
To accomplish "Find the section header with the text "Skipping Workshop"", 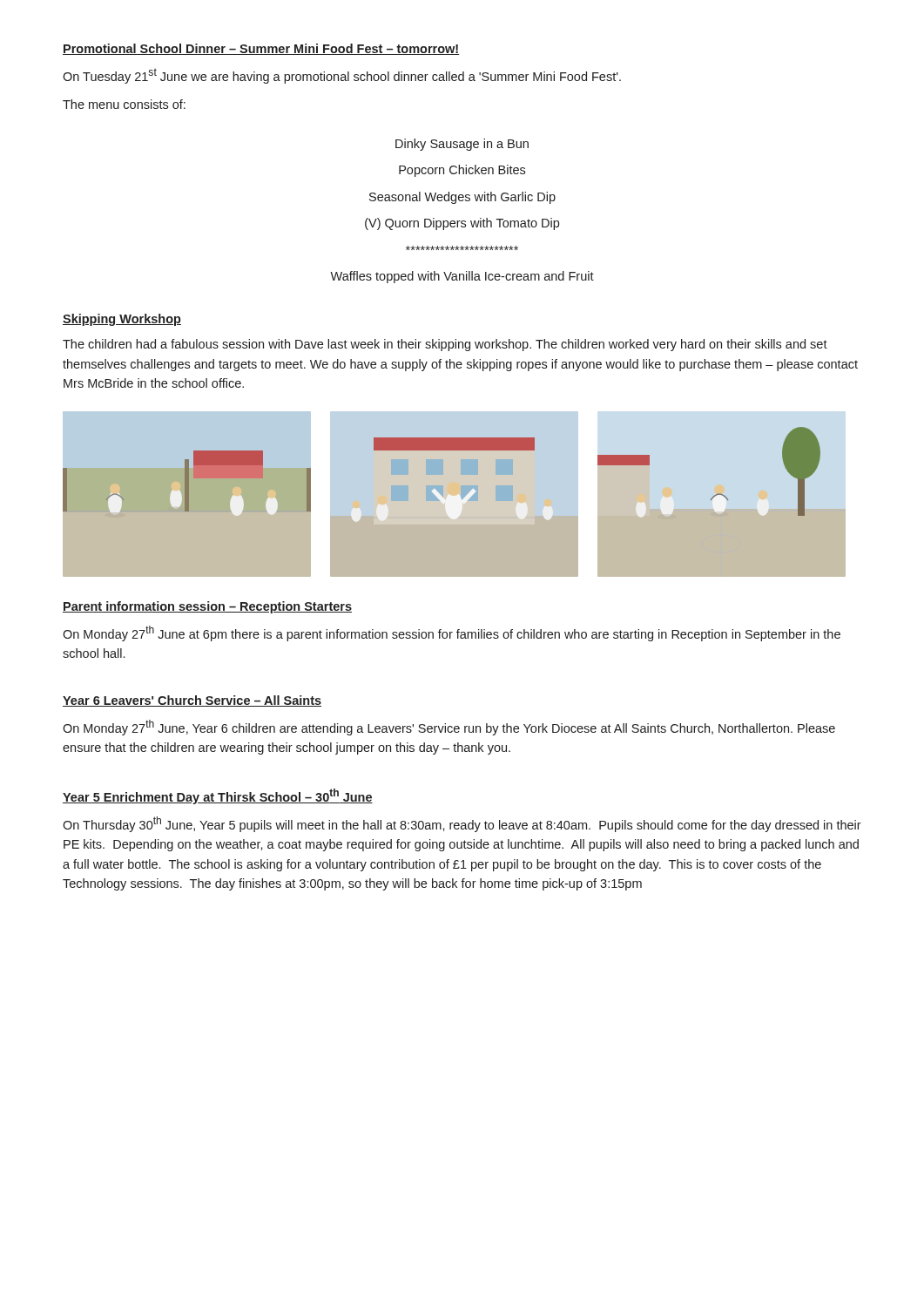I will click(122, 319).
